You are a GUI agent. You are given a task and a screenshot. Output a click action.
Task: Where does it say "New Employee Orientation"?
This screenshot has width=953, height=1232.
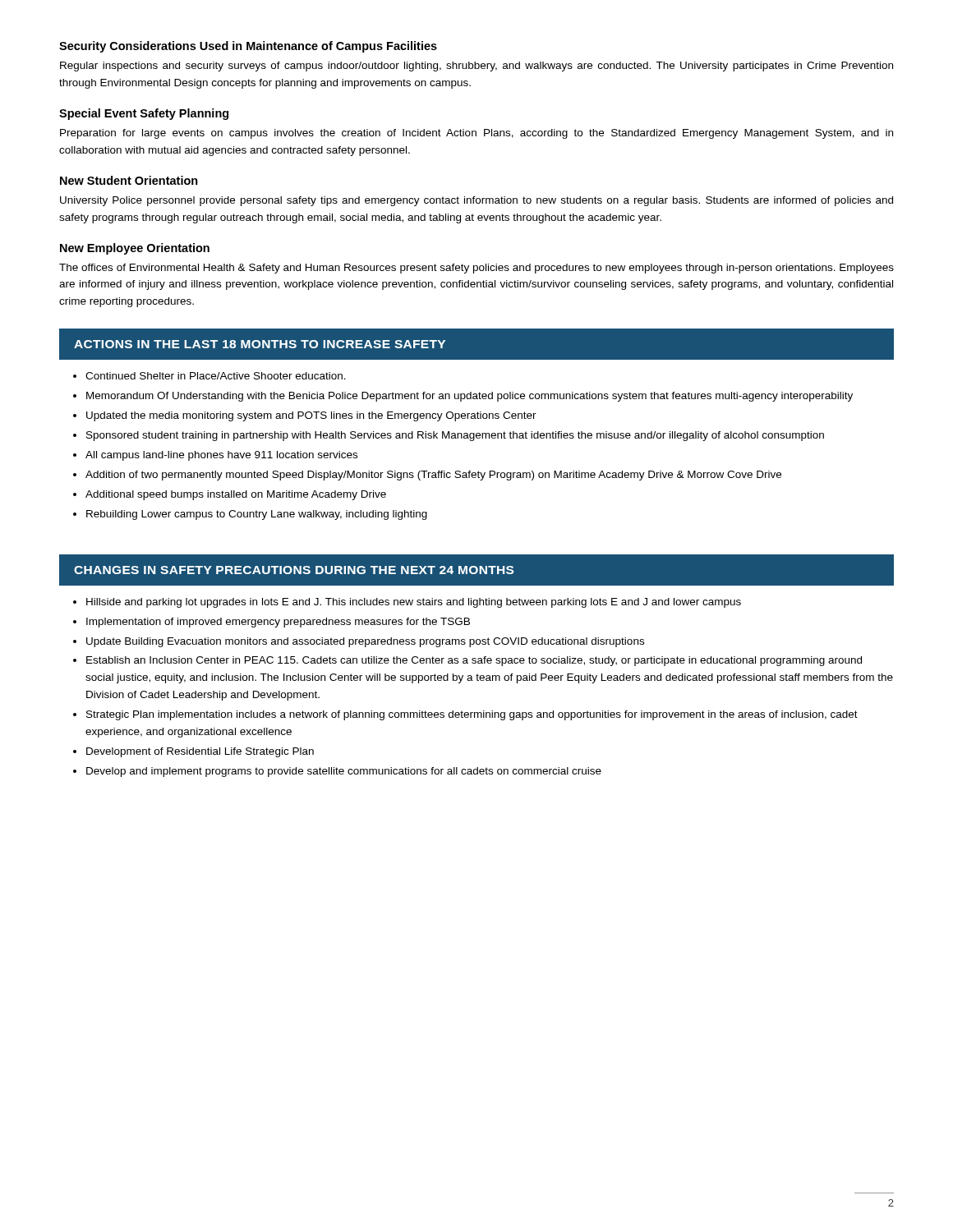[135, 248]
